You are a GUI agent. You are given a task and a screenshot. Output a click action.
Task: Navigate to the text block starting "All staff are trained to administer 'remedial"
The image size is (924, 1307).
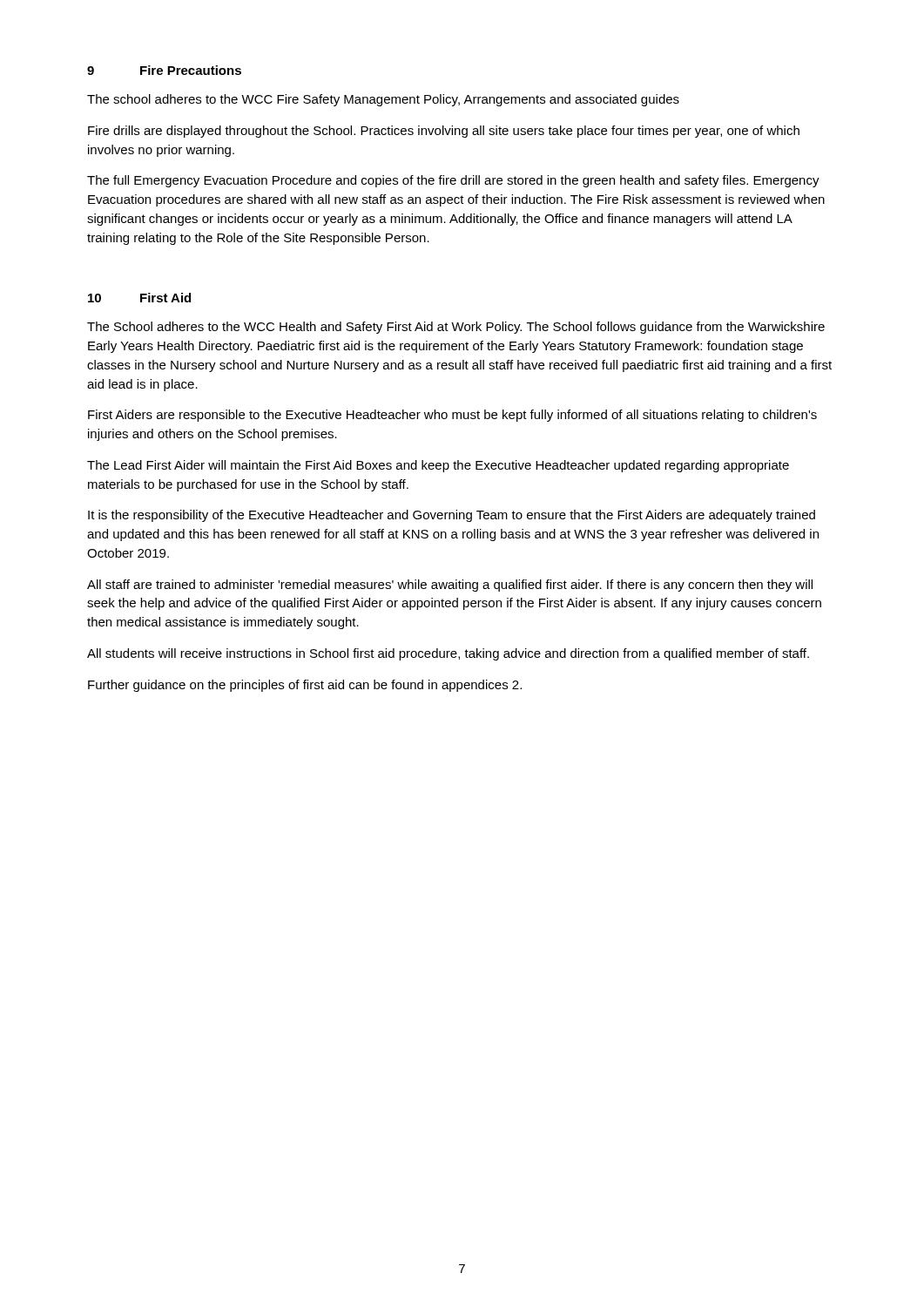point(462,603)
